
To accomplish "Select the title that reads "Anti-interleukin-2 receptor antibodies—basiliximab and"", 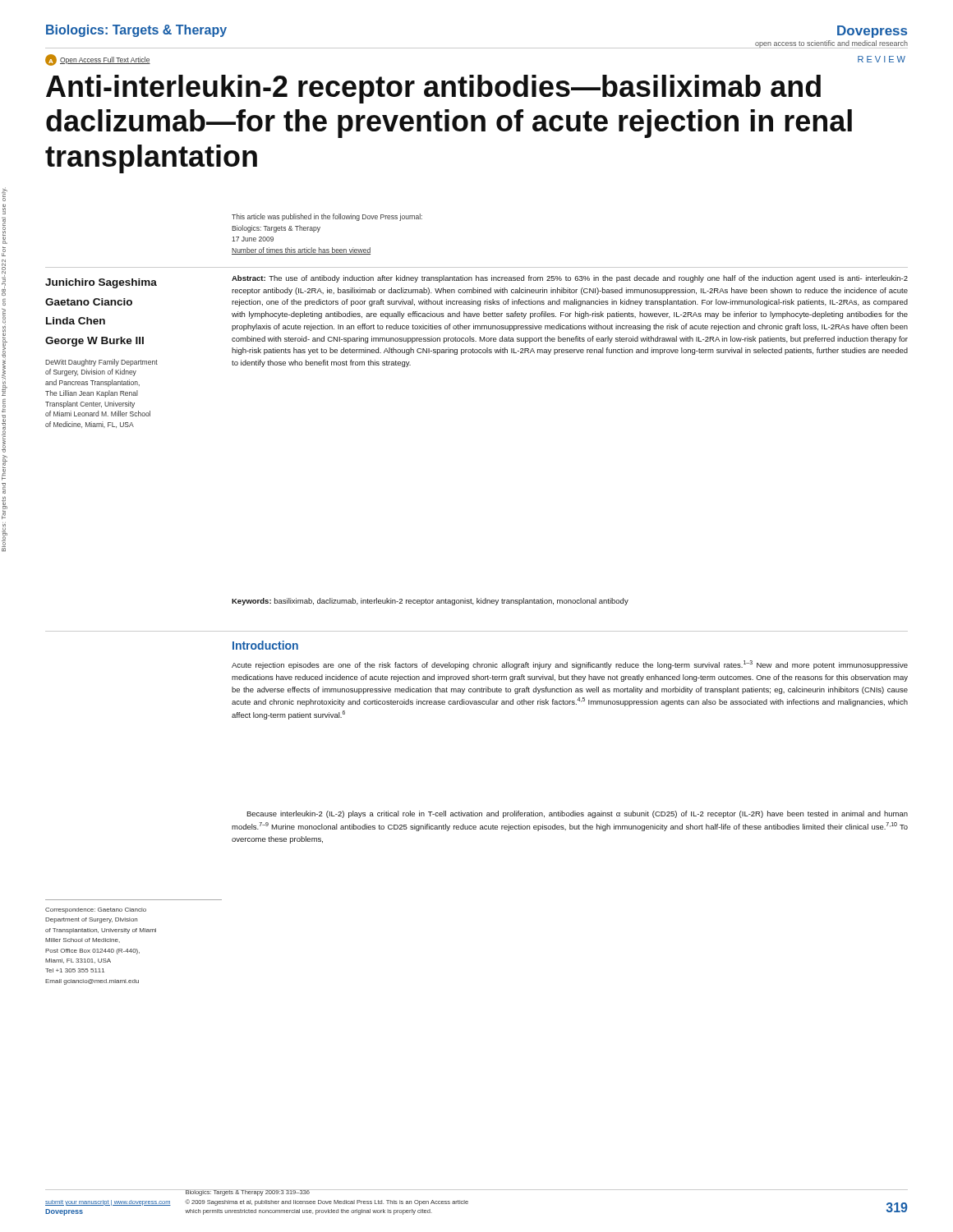I will (449, 122).
